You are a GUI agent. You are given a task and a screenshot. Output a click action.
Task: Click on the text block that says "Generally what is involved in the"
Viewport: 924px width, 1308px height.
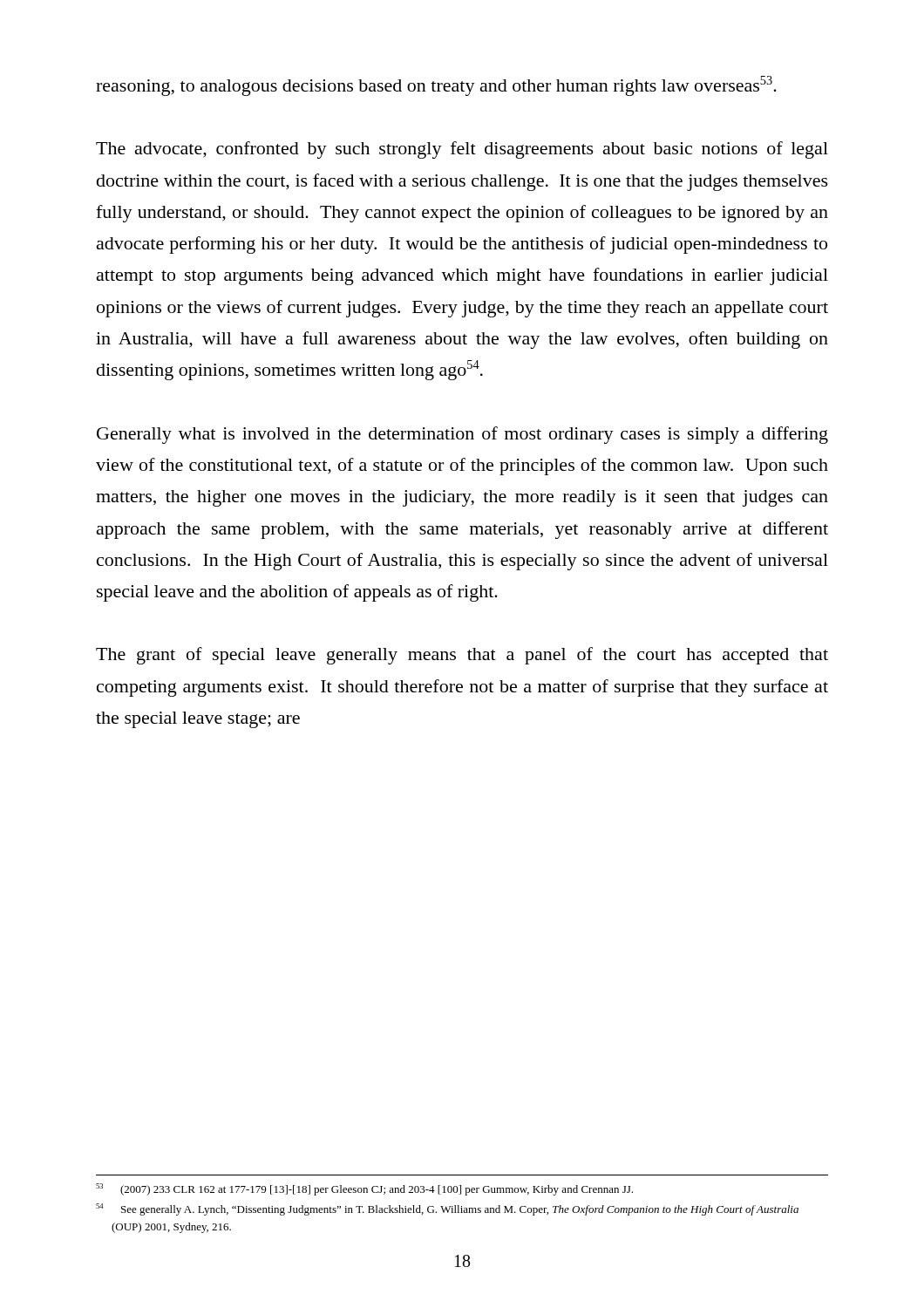pos(462,512)
